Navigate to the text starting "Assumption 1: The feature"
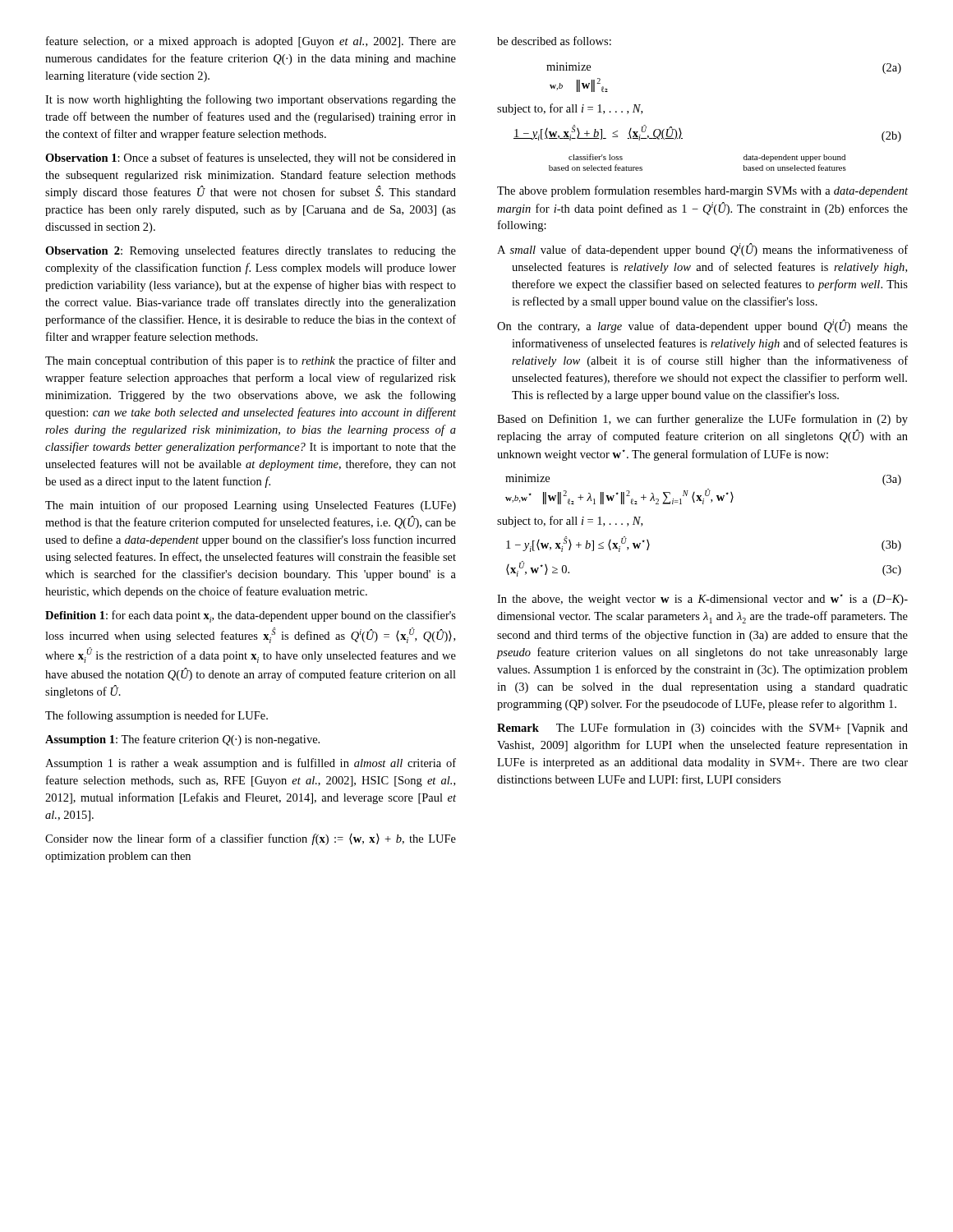The image size is (953, 1232). pyautogui.click(x=251, y=740)
